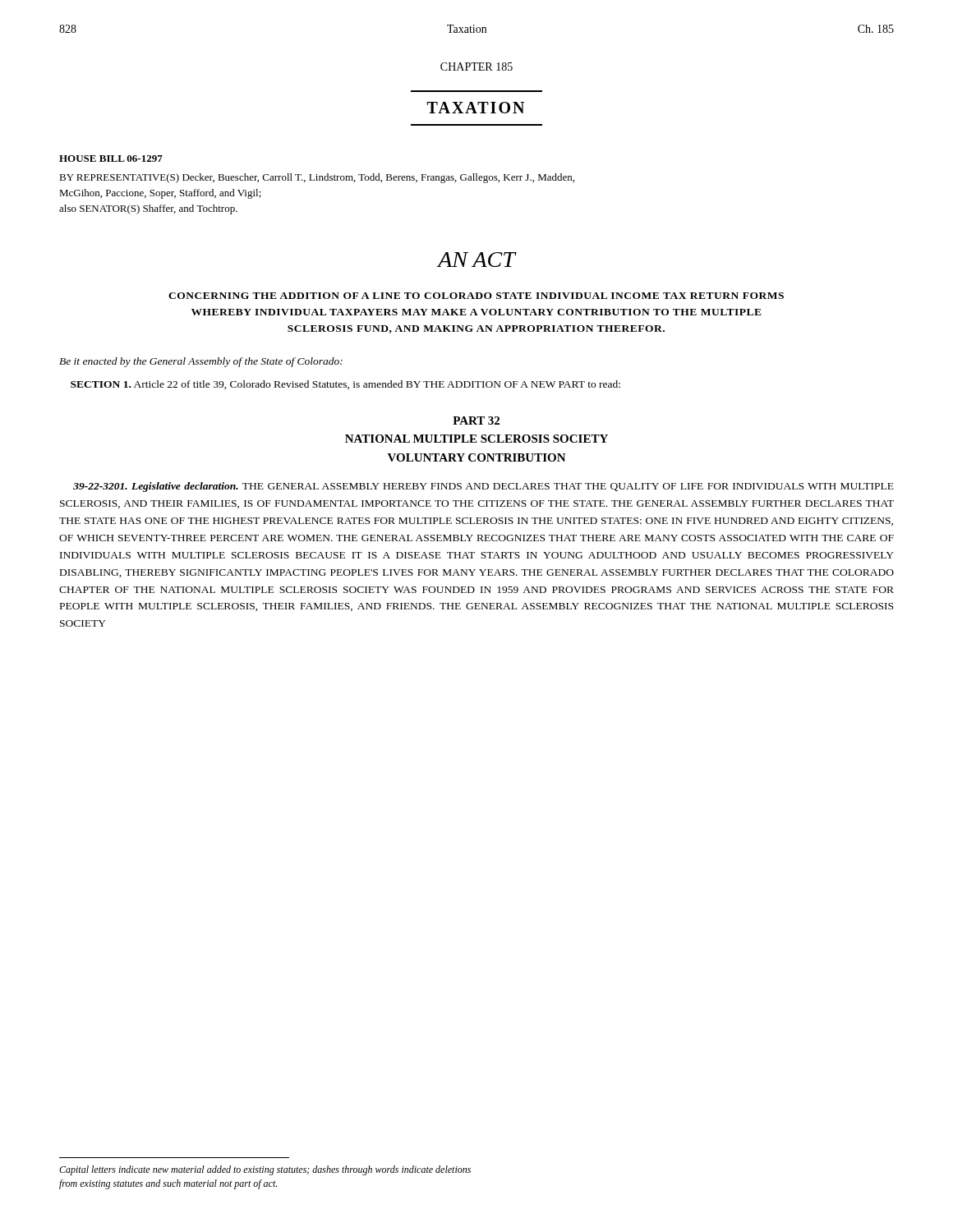953x1232 pixels.
Task: Locate the block of text that opens with "CONCERNING THE ADDITION OF A LINE TO"
Action: [x=476, y=312]
